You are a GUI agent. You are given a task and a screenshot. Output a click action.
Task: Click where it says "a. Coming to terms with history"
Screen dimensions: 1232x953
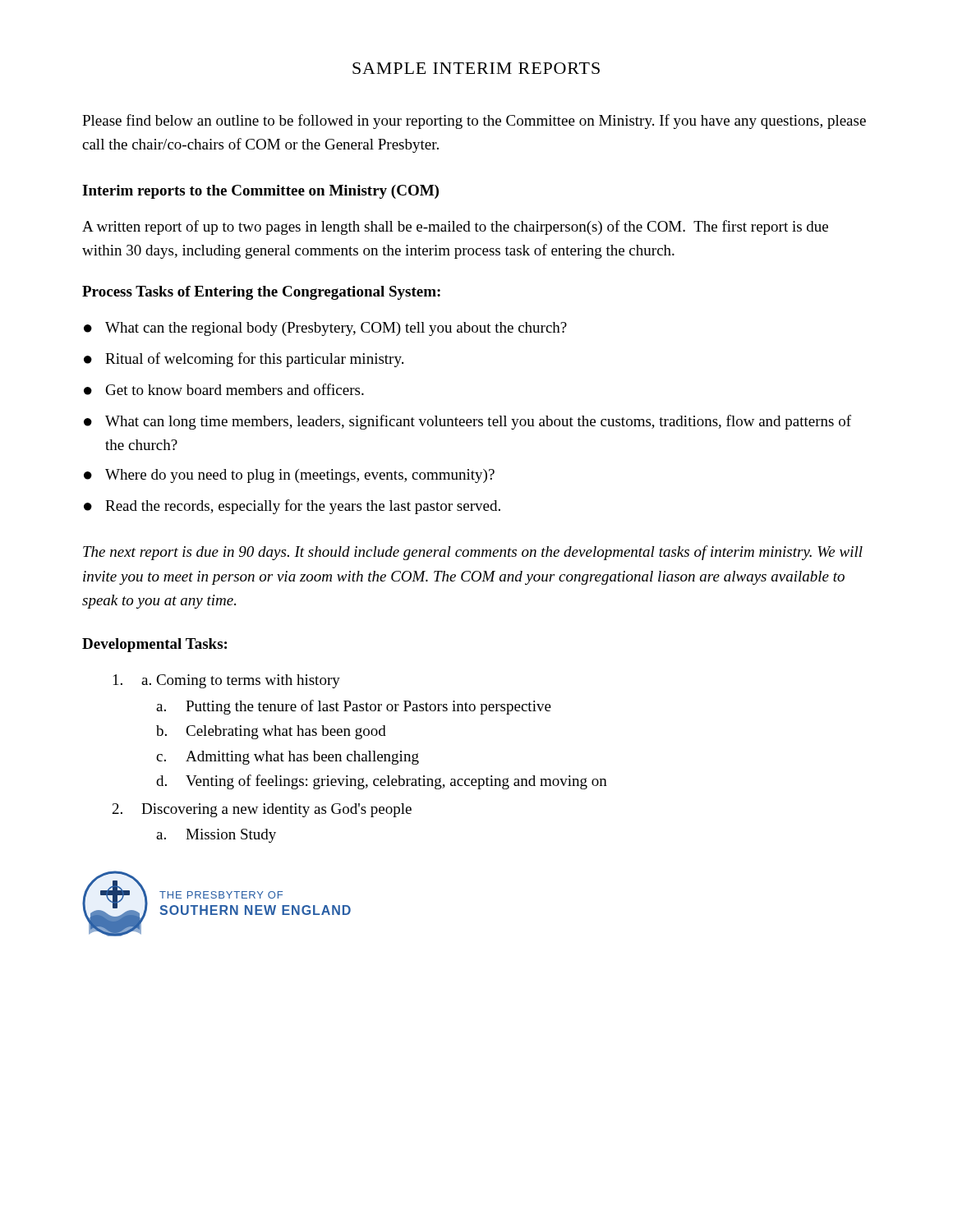pos(226,680)
